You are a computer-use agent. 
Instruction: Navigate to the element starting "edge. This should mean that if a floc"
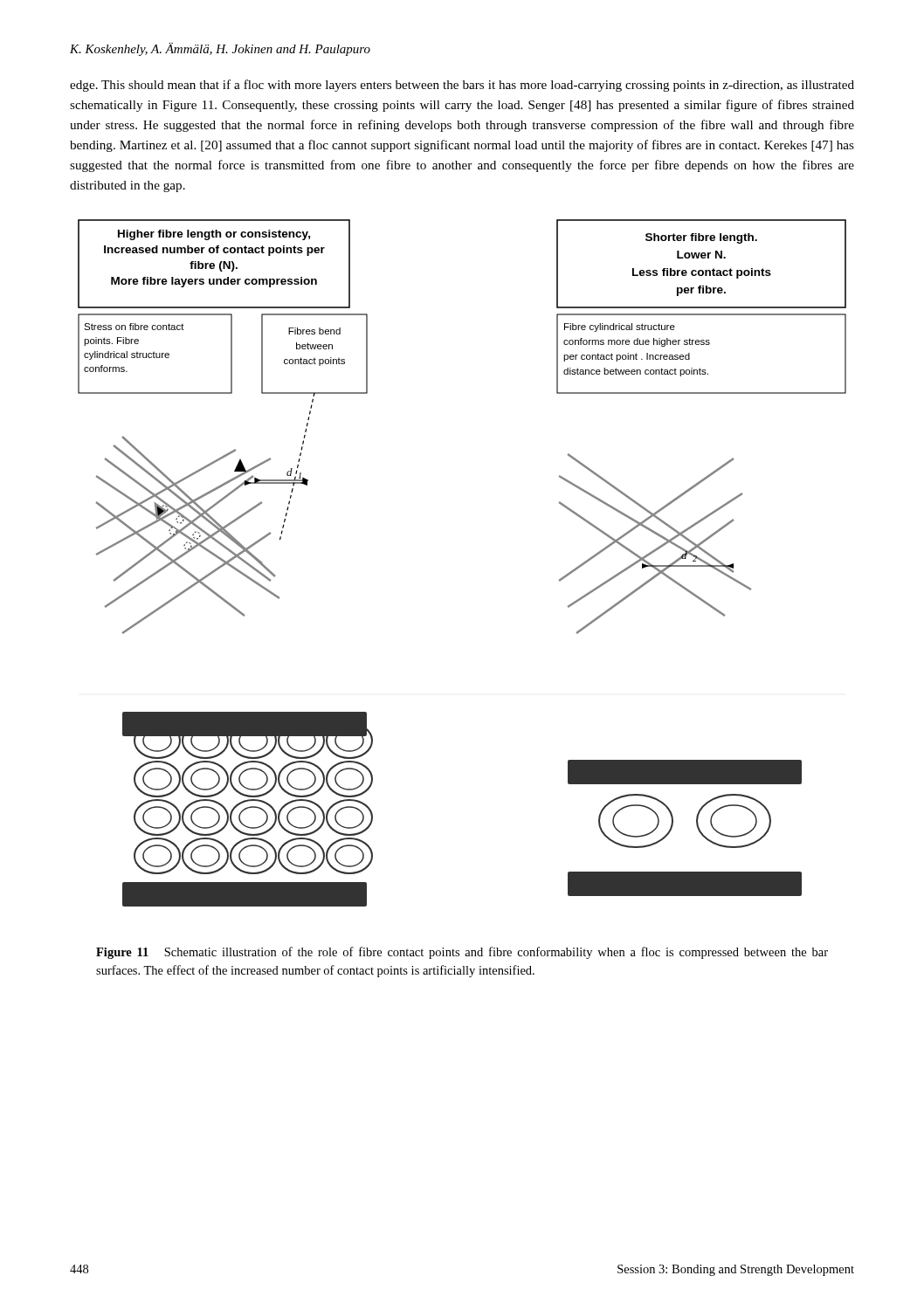(x=462, y=135)
